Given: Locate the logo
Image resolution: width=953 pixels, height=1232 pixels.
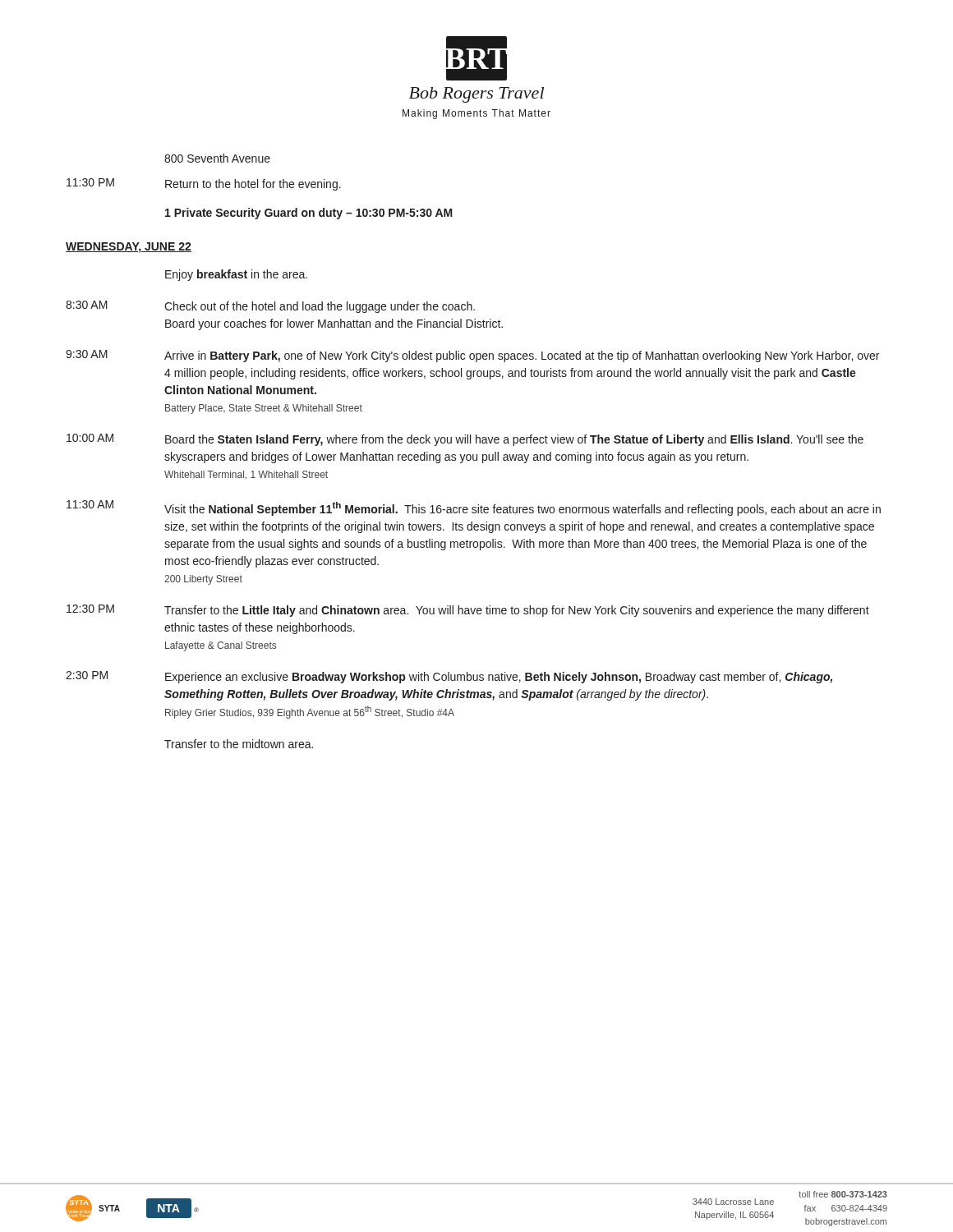Looking at the screenshot, I should 476,79.
